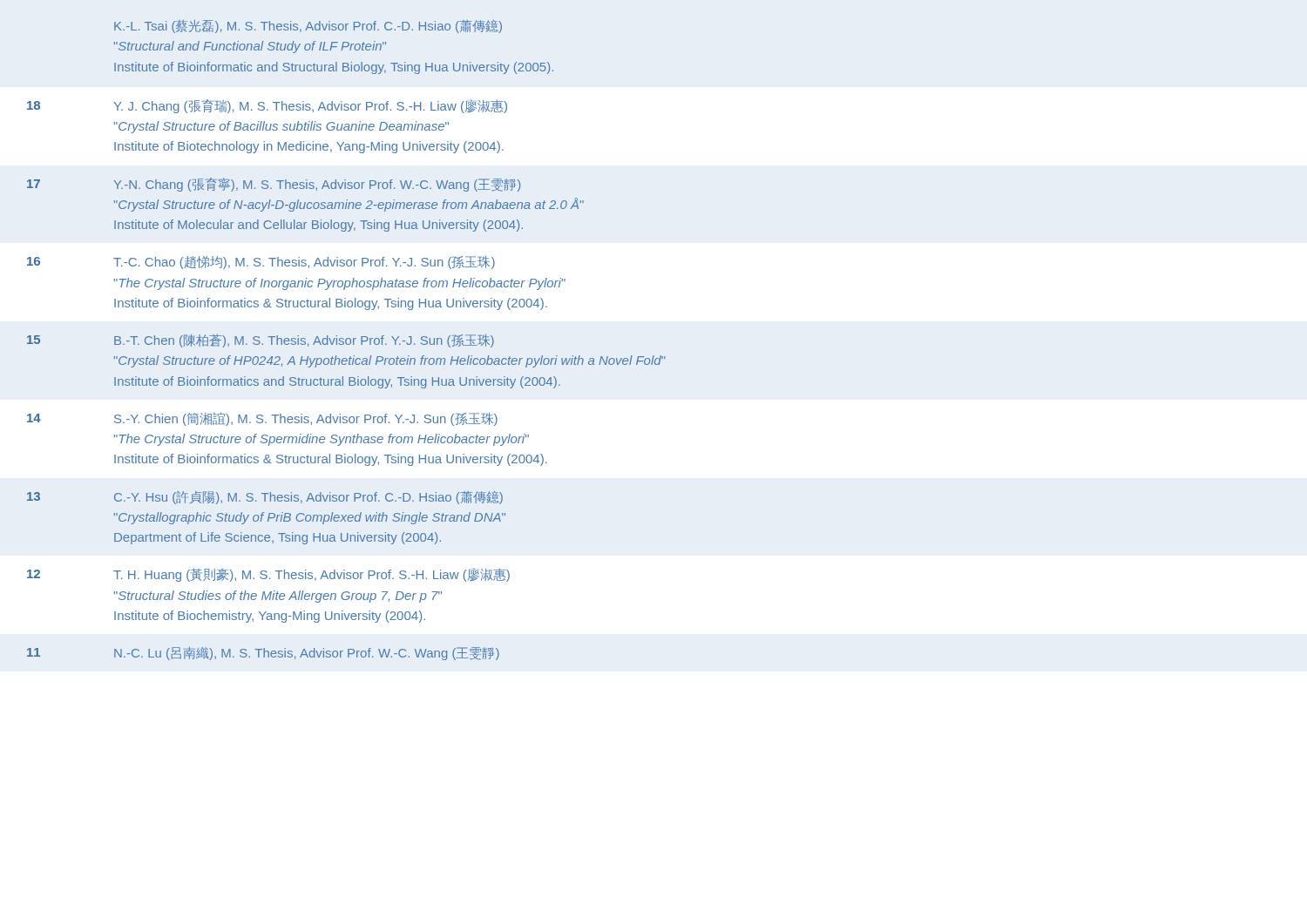
Task: Locate the list item that says "14 S.-Y. Chien"
Action: [262, 419]
